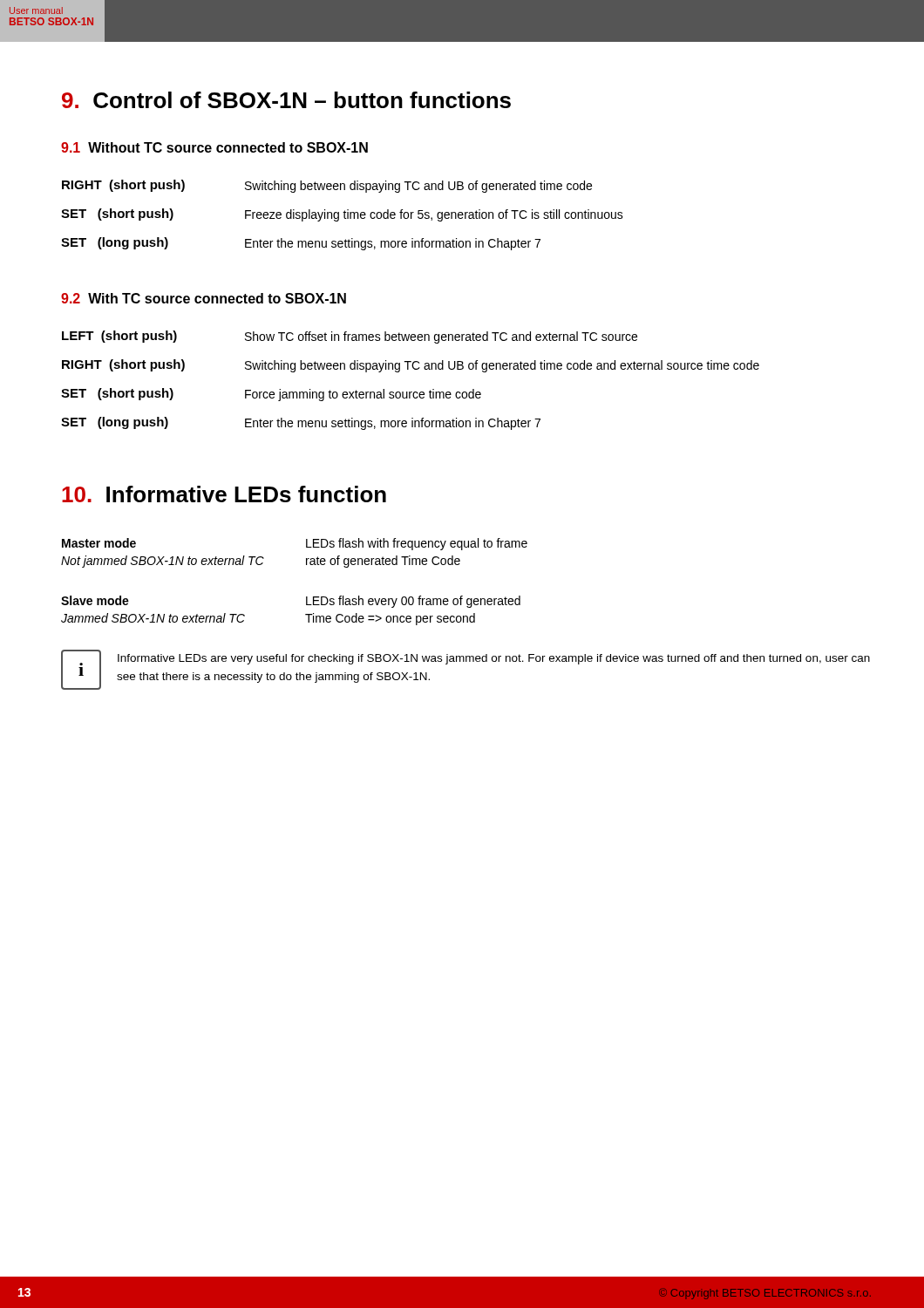Locate the block of text that opens with "Freeze displaying time"
Viewport: 924px width, 1308px height.
pos(434,215)
